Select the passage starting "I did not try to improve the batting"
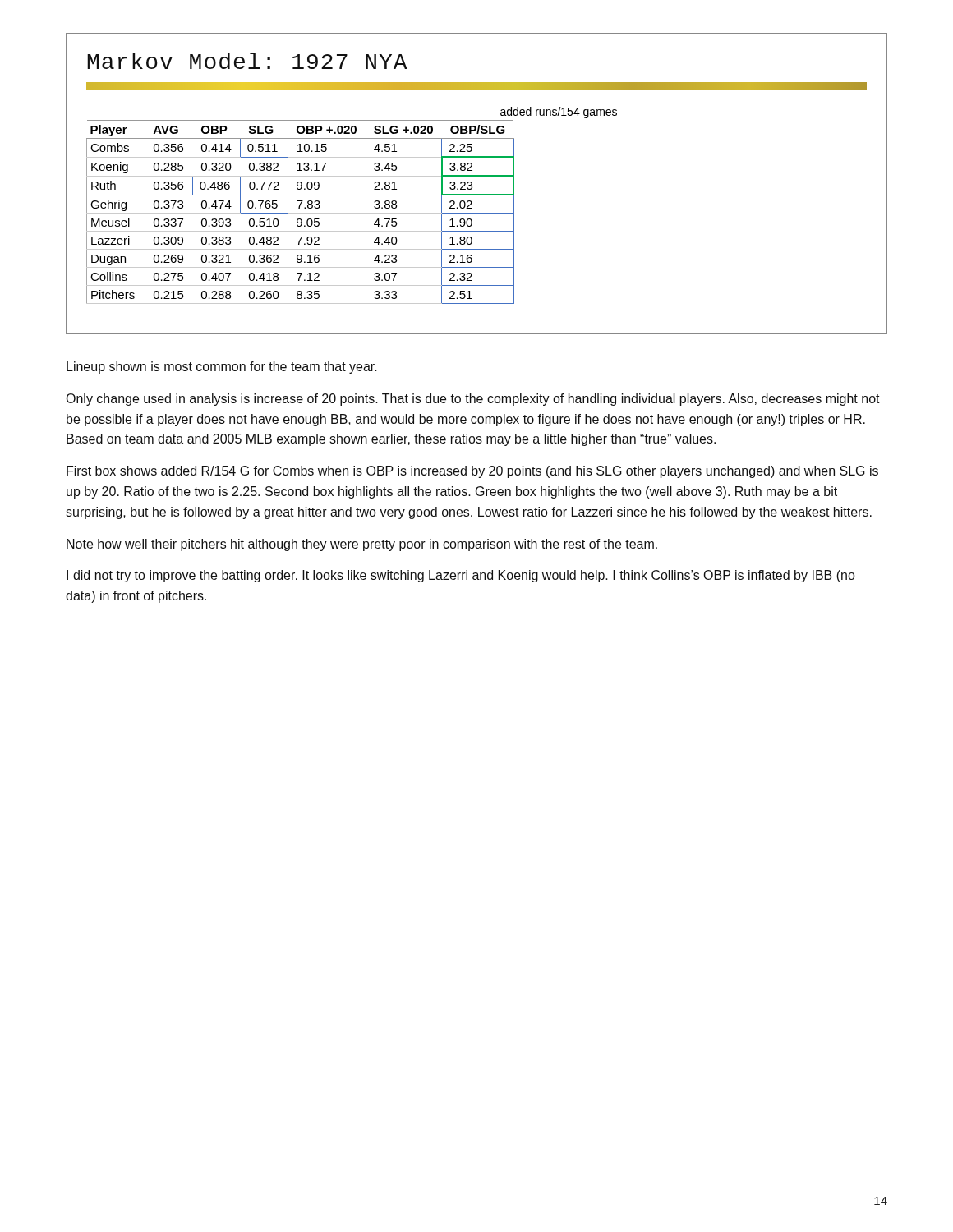 [460, 586]
